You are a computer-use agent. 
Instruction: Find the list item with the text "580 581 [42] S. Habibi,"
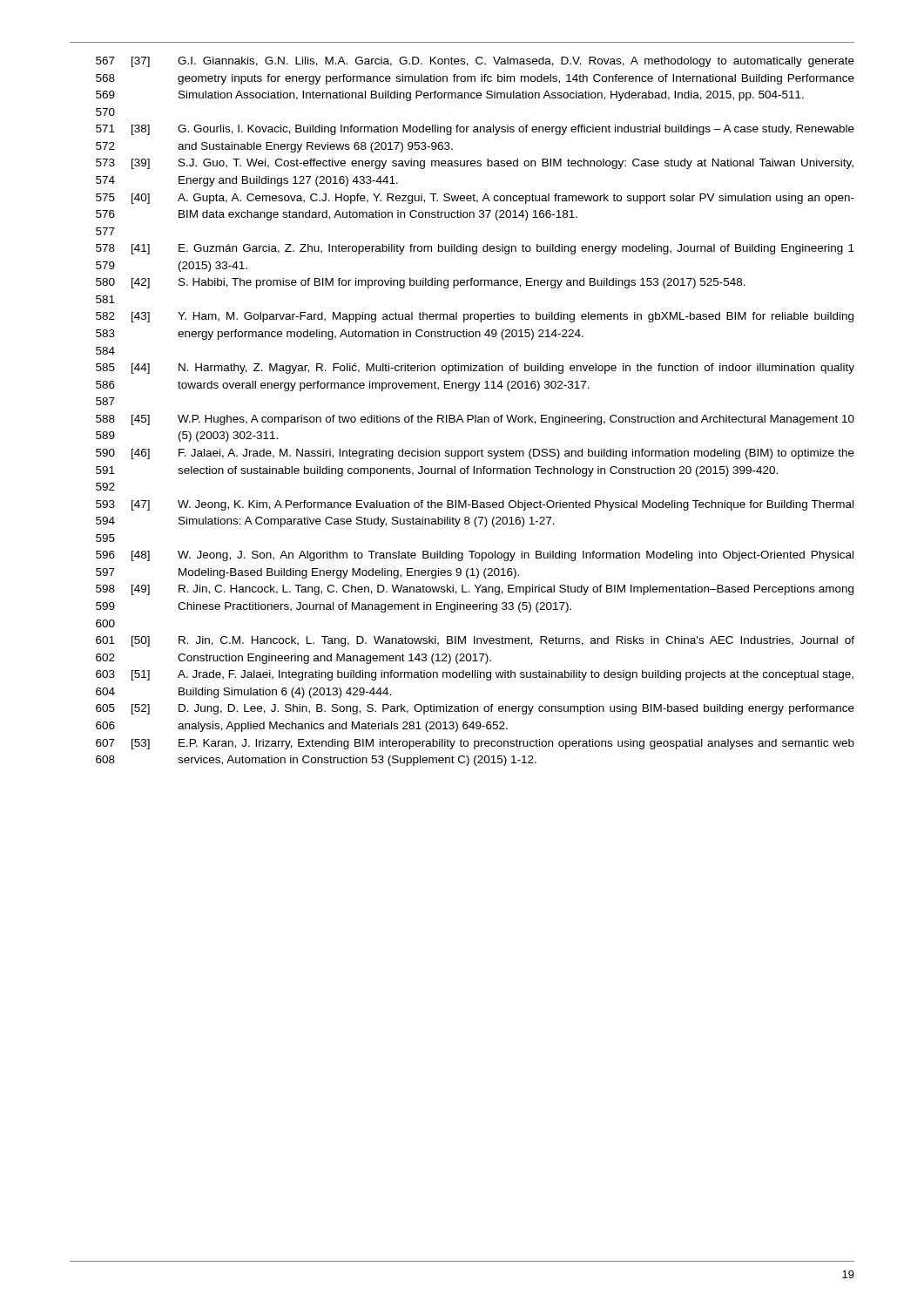point(462,291)
